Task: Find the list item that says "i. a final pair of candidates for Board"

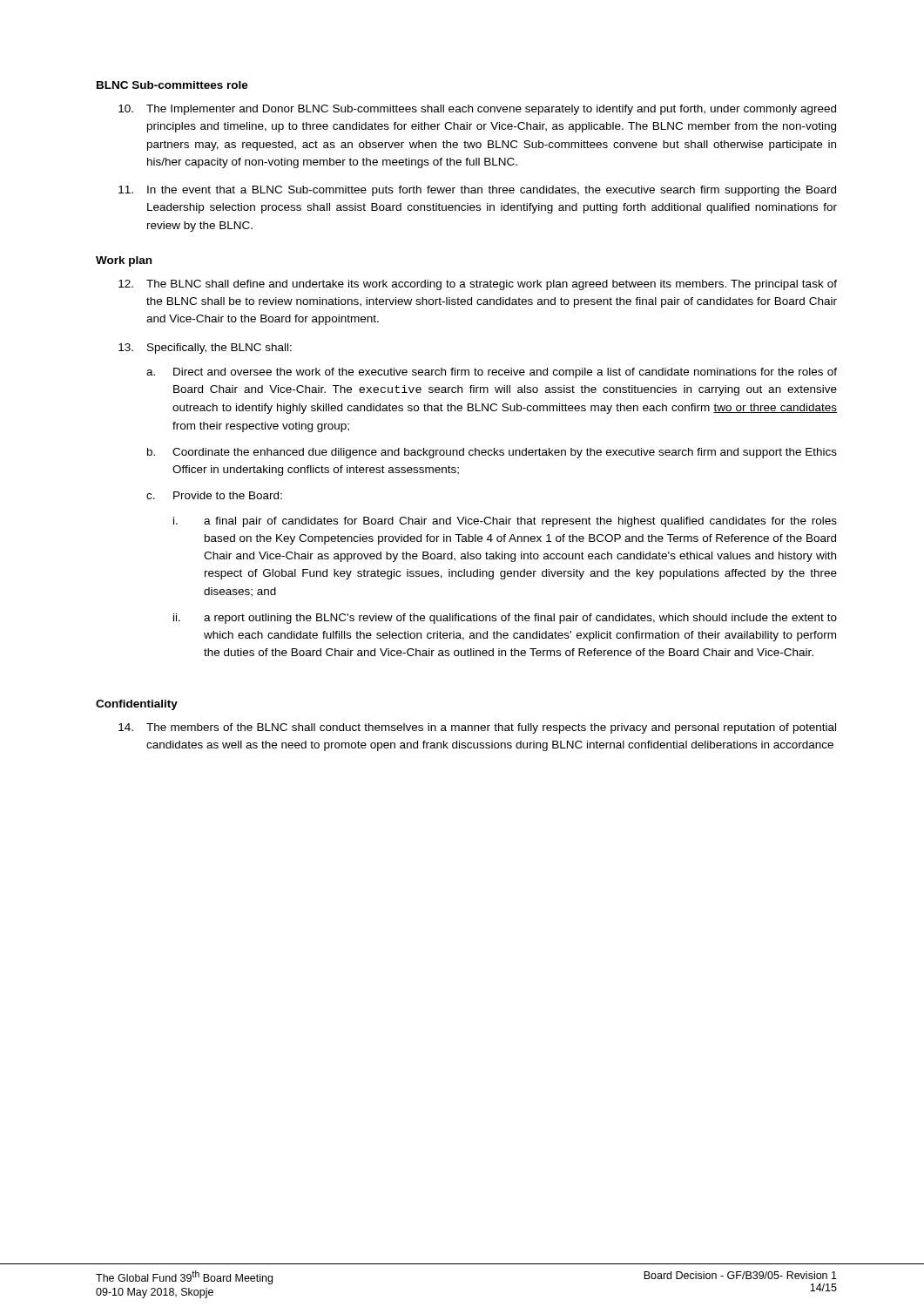Action: tap(505, 556)
